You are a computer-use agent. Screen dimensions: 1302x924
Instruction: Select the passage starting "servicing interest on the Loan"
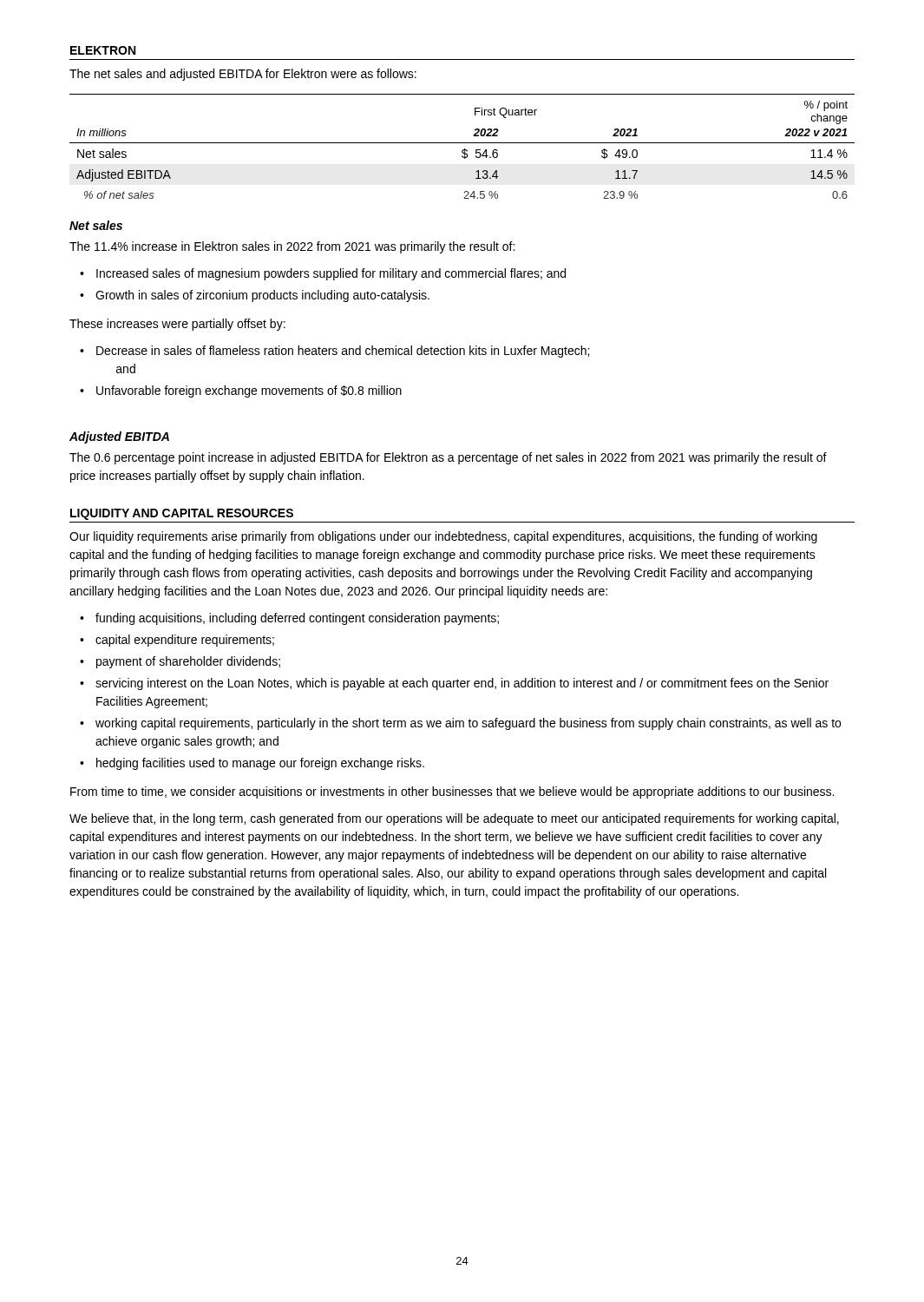point(462,692)
